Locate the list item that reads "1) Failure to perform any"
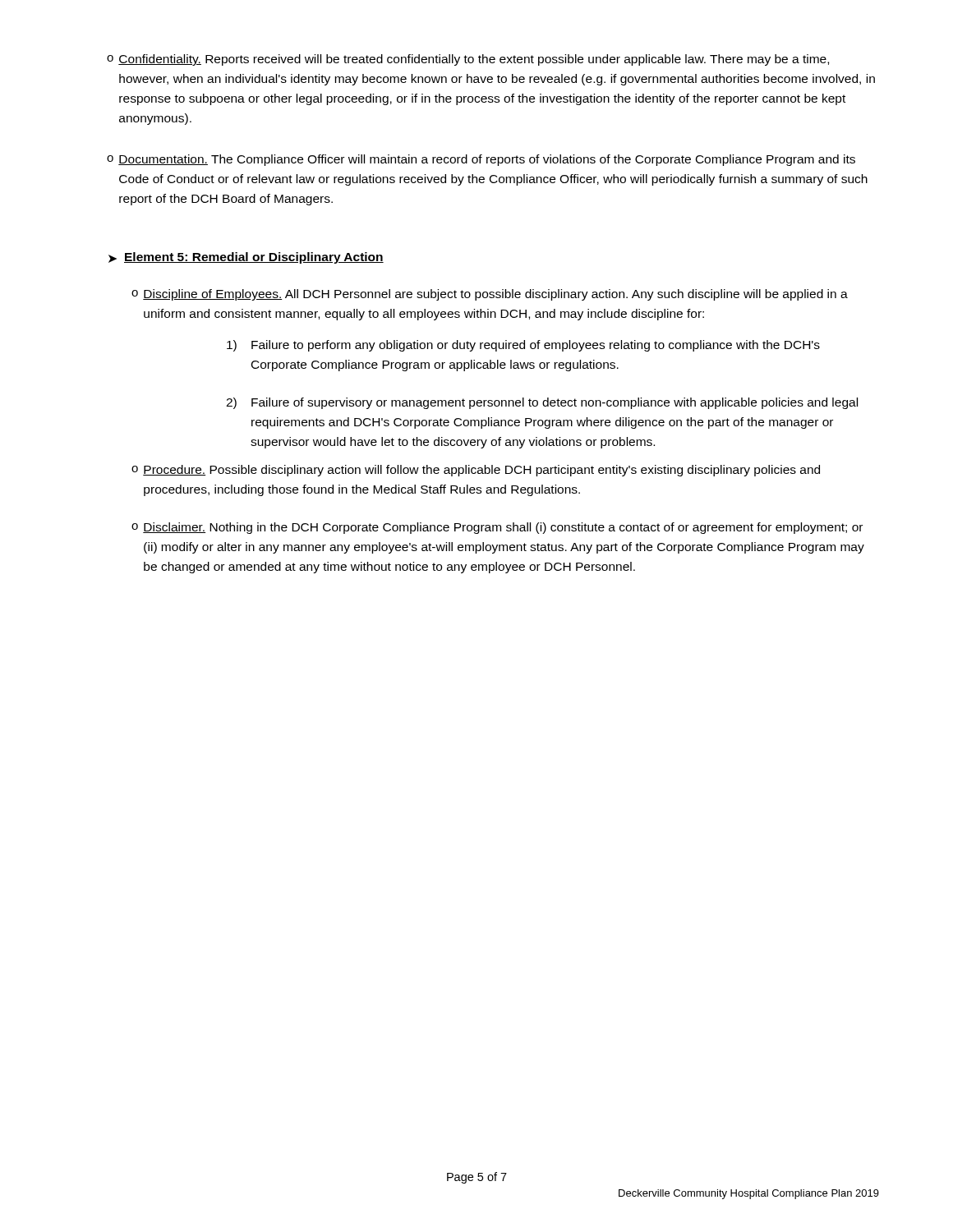 tap(553, 355)
